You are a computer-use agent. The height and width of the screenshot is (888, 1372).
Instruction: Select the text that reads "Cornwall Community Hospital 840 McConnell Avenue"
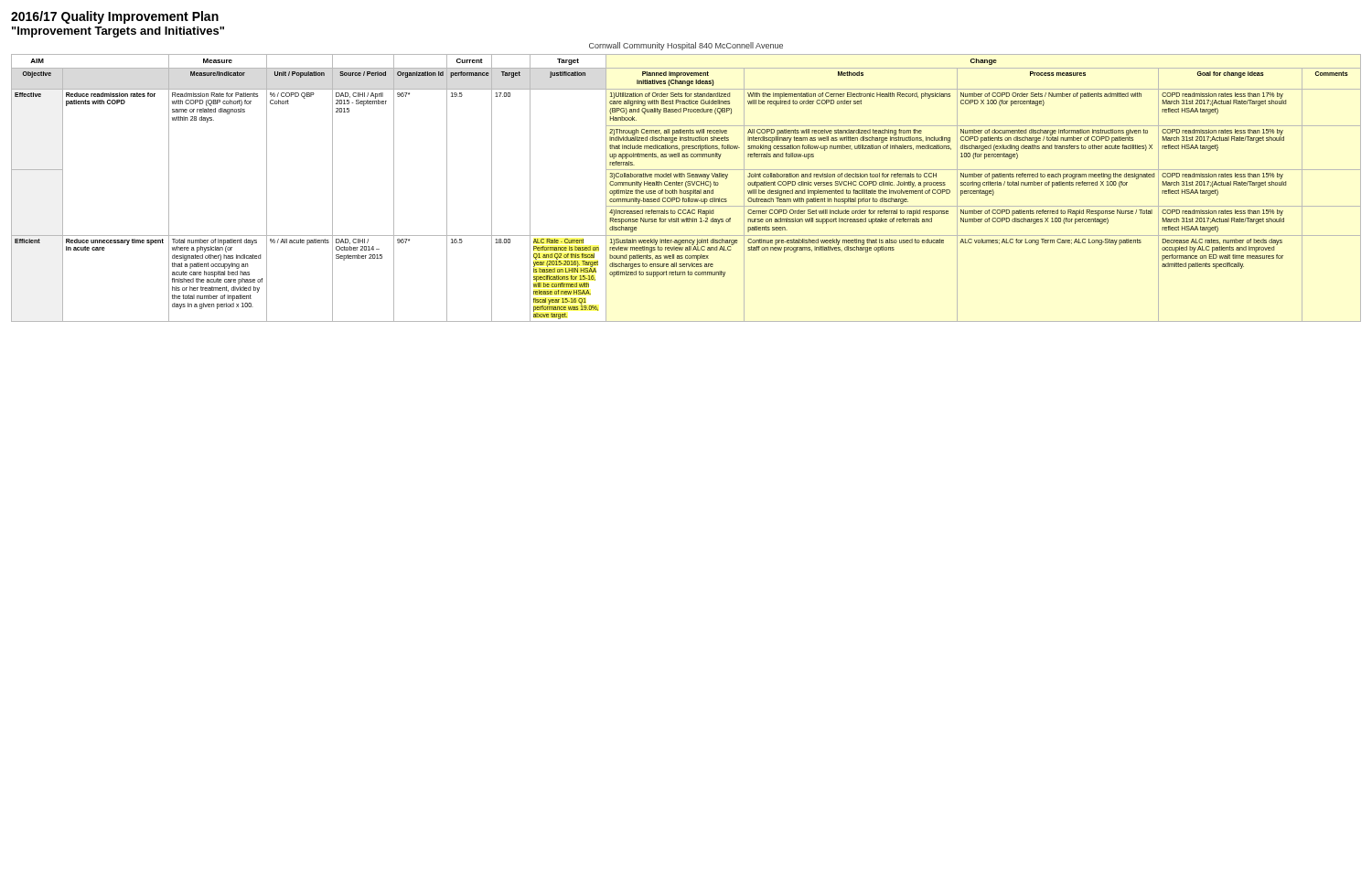pyautogui.click(x=686, y=46)
